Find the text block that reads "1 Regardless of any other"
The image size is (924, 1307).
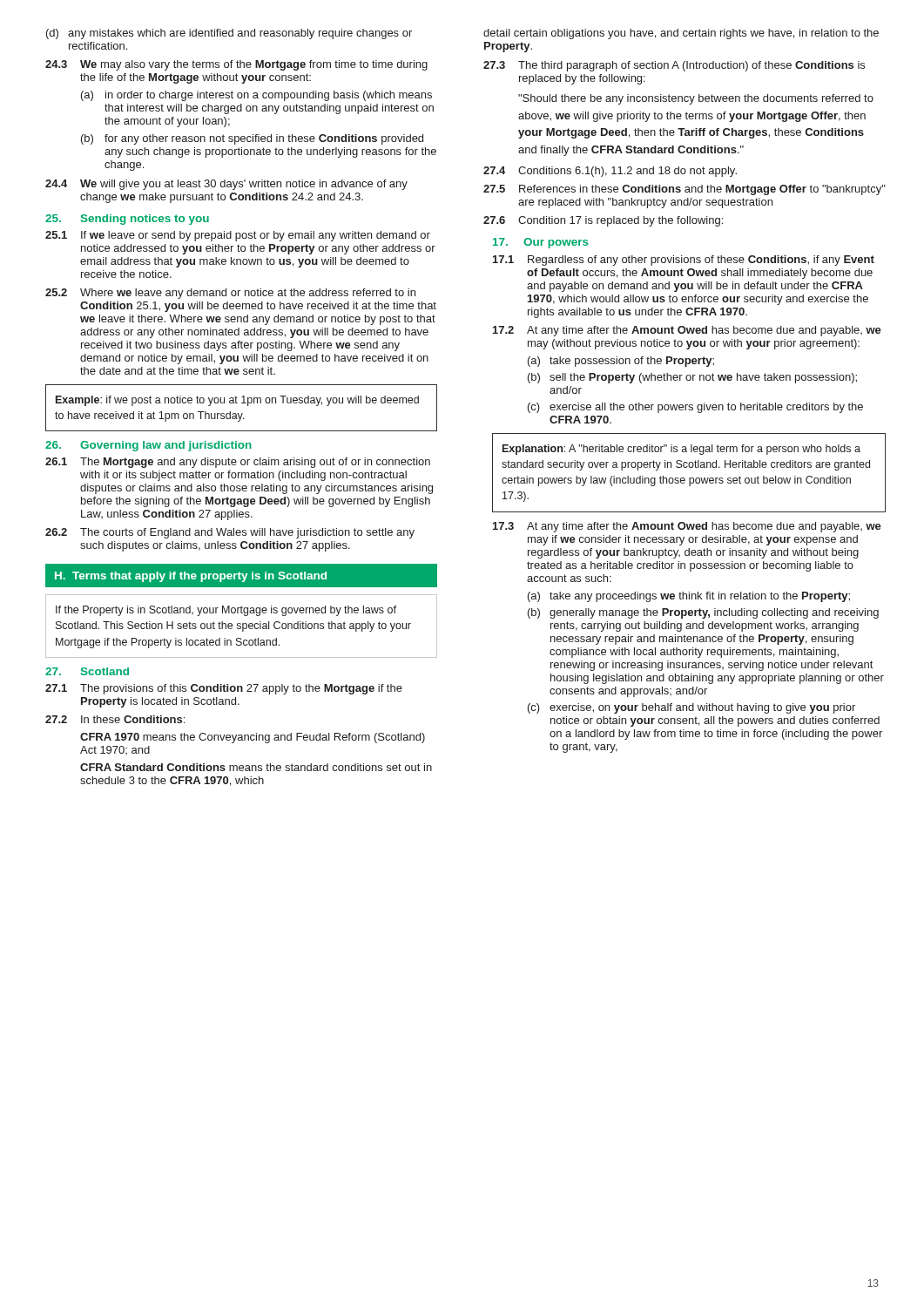(x=689, y=285)
